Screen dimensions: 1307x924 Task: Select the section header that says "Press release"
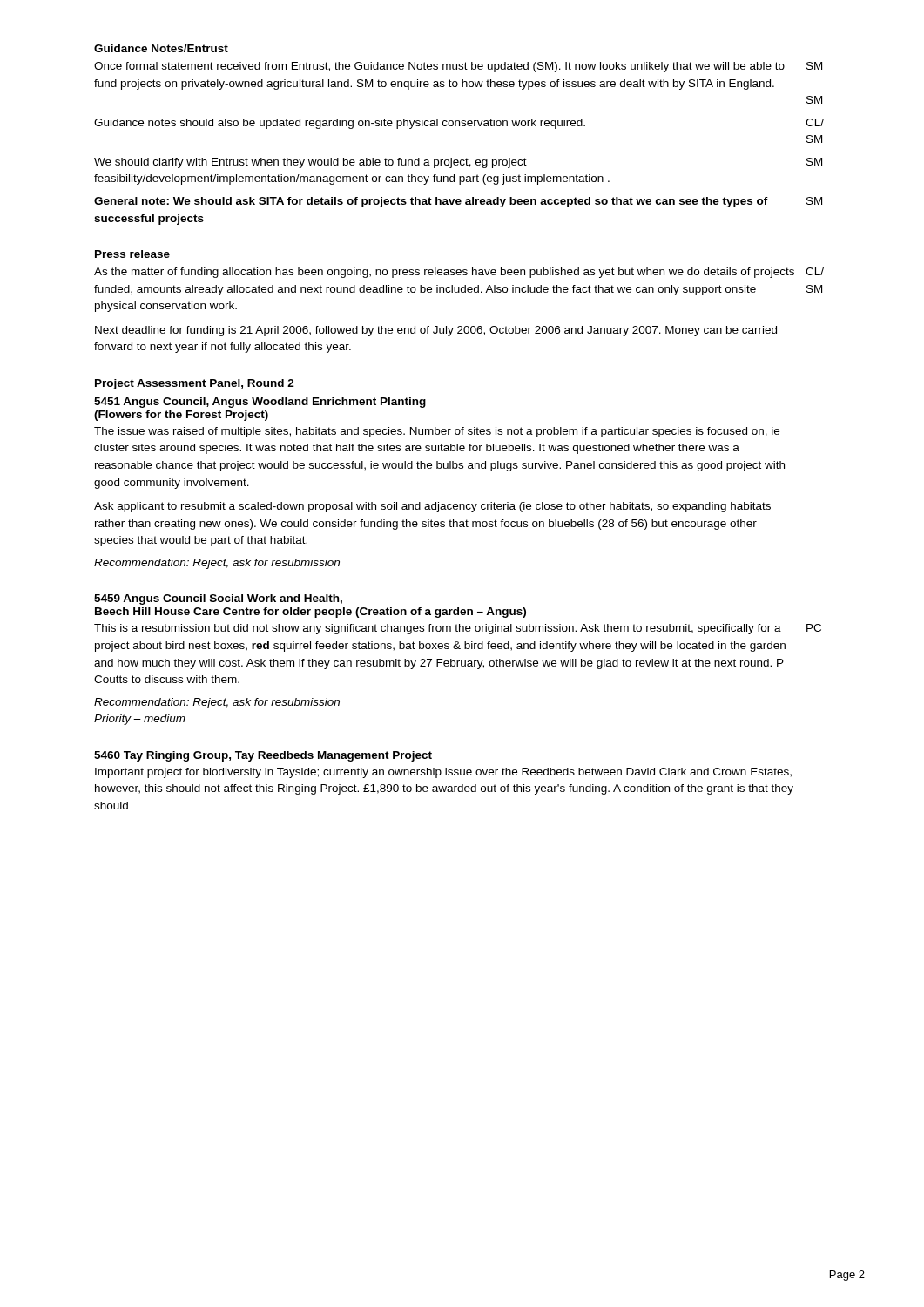pos(132,254)
